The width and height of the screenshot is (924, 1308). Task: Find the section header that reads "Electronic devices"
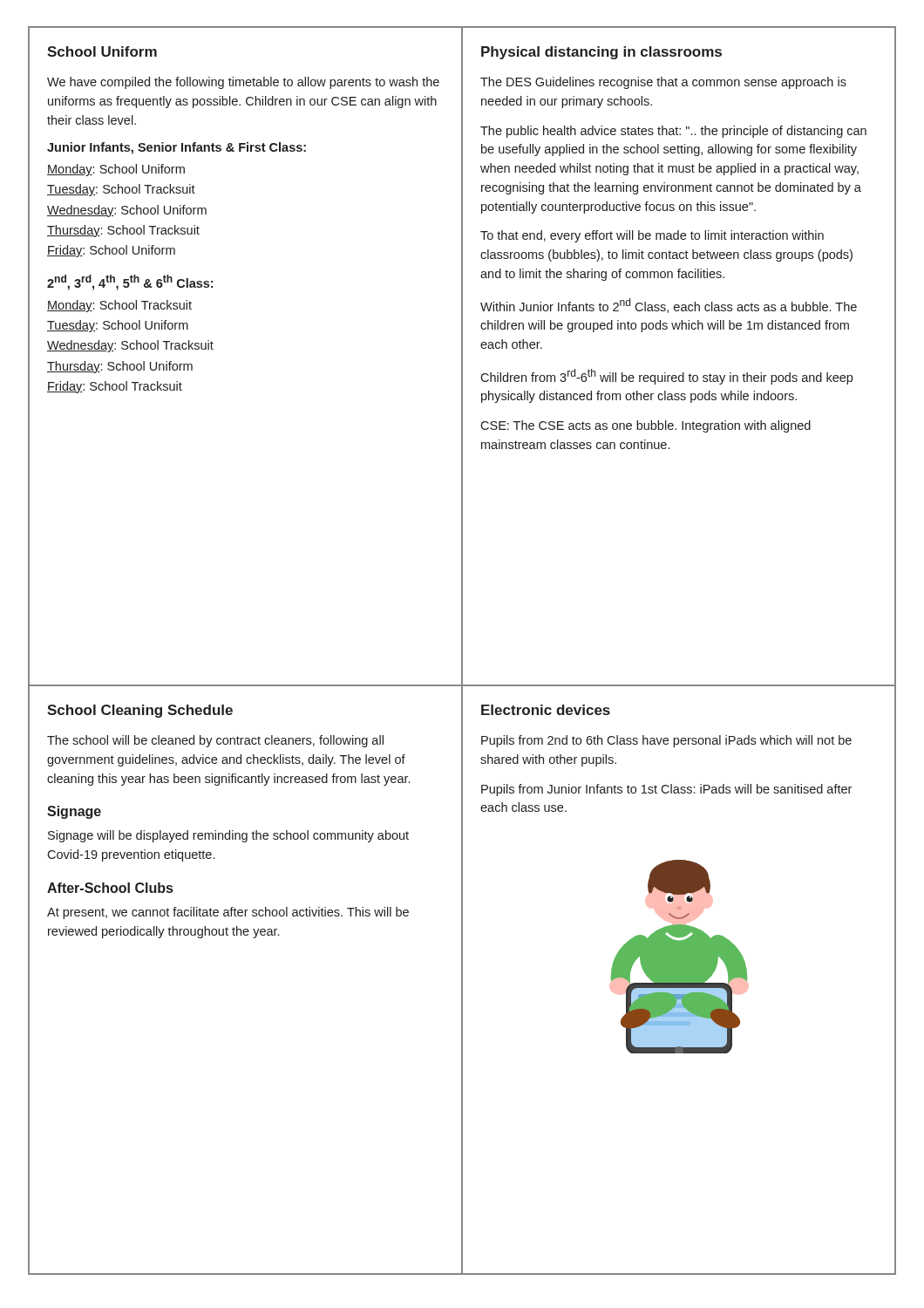point(545,710)
